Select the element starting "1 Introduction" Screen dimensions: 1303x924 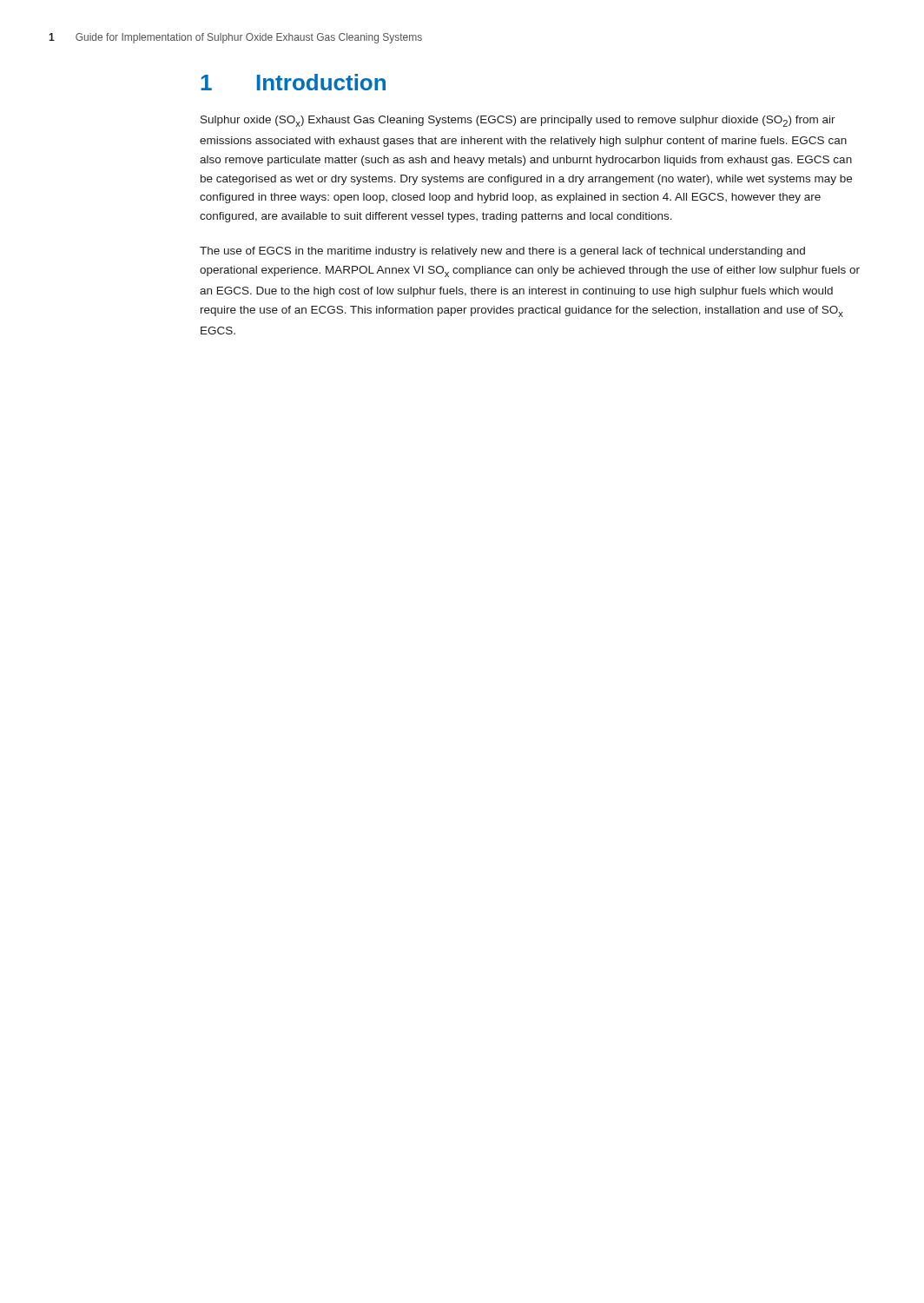[293, 83]
